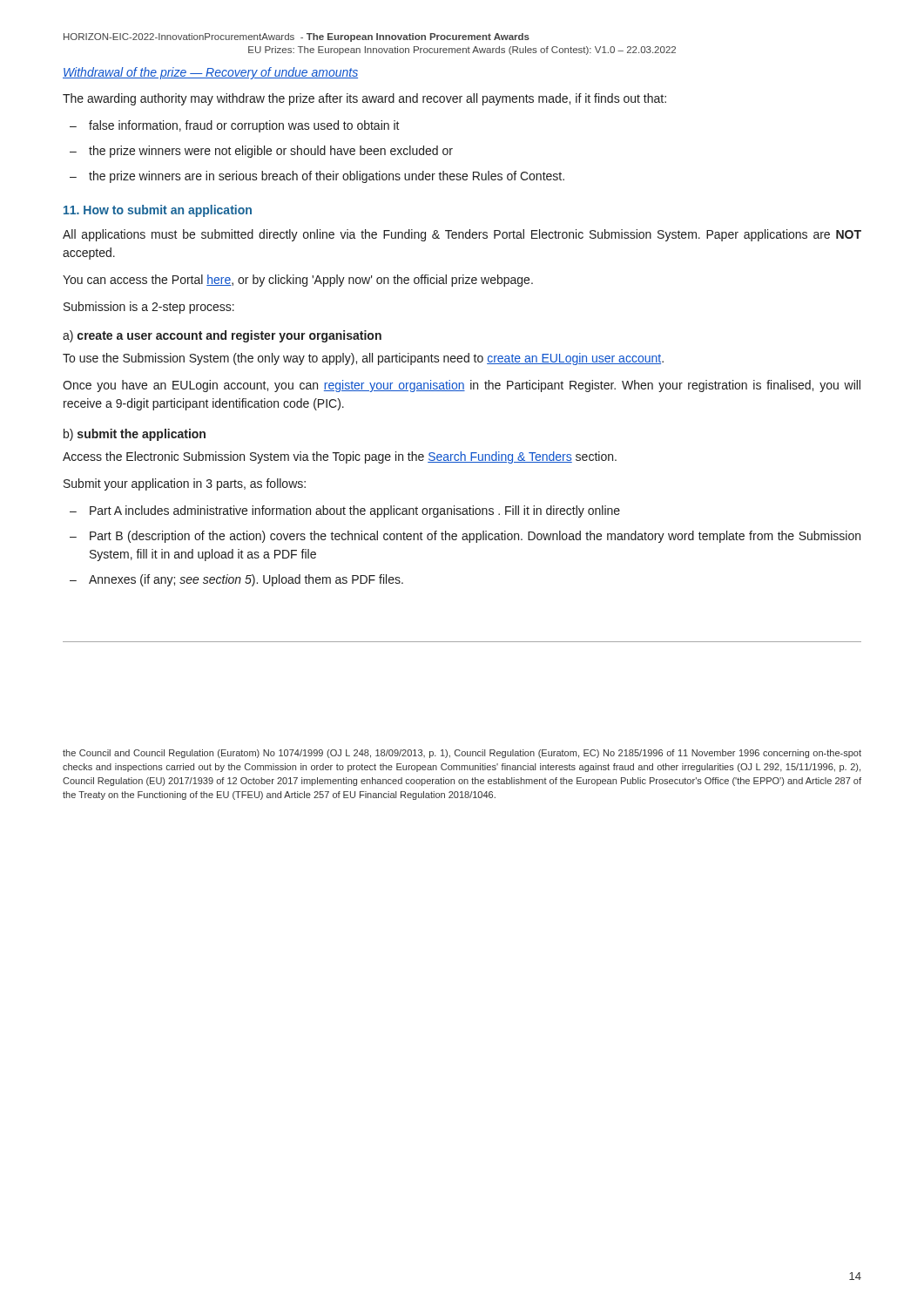
Task: Where is the passage that starts "Once you have an EULogin account, you can"?
Action: [462, 394]
